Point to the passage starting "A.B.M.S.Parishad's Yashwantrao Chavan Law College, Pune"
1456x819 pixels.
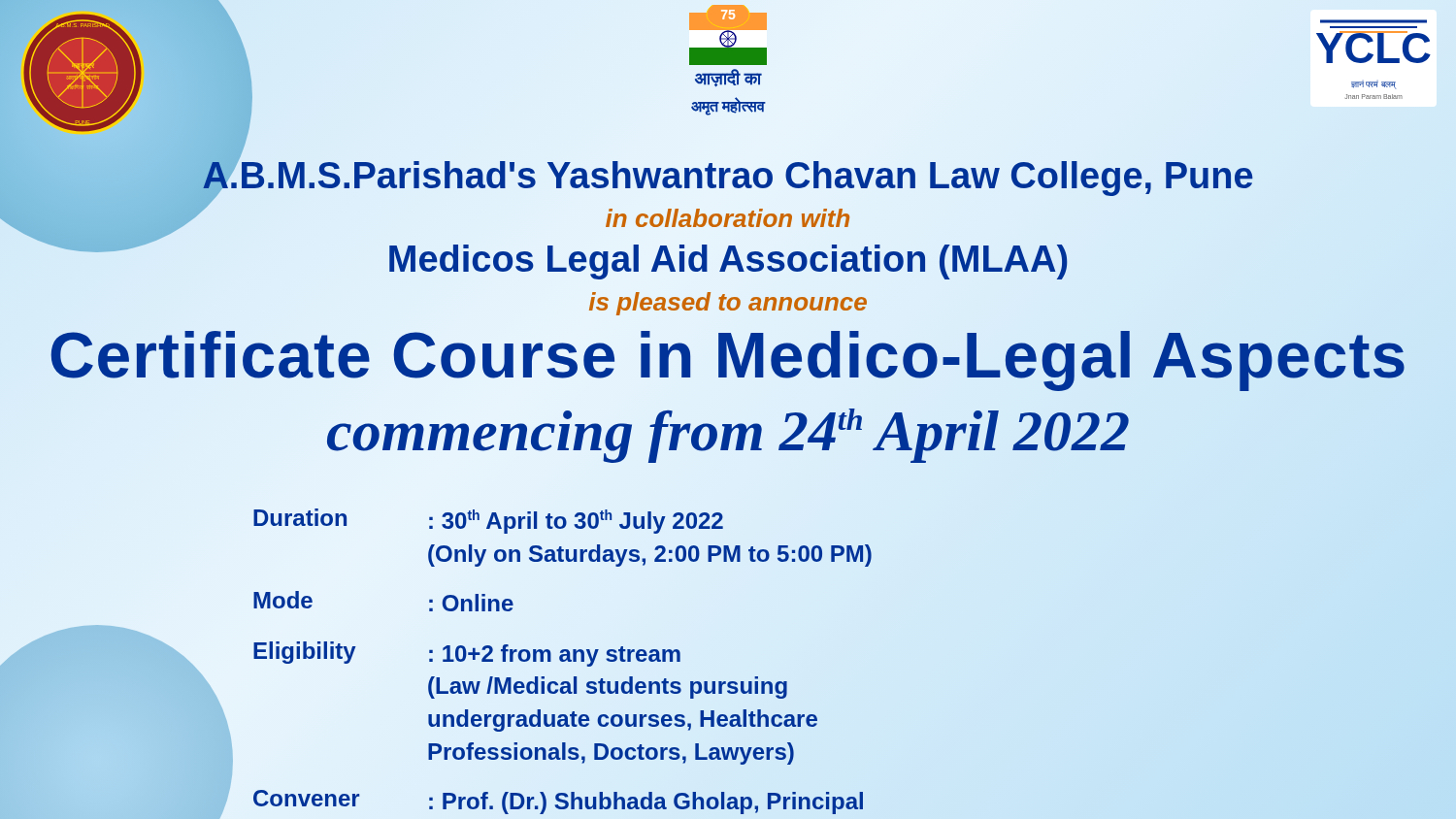(728, 176)
